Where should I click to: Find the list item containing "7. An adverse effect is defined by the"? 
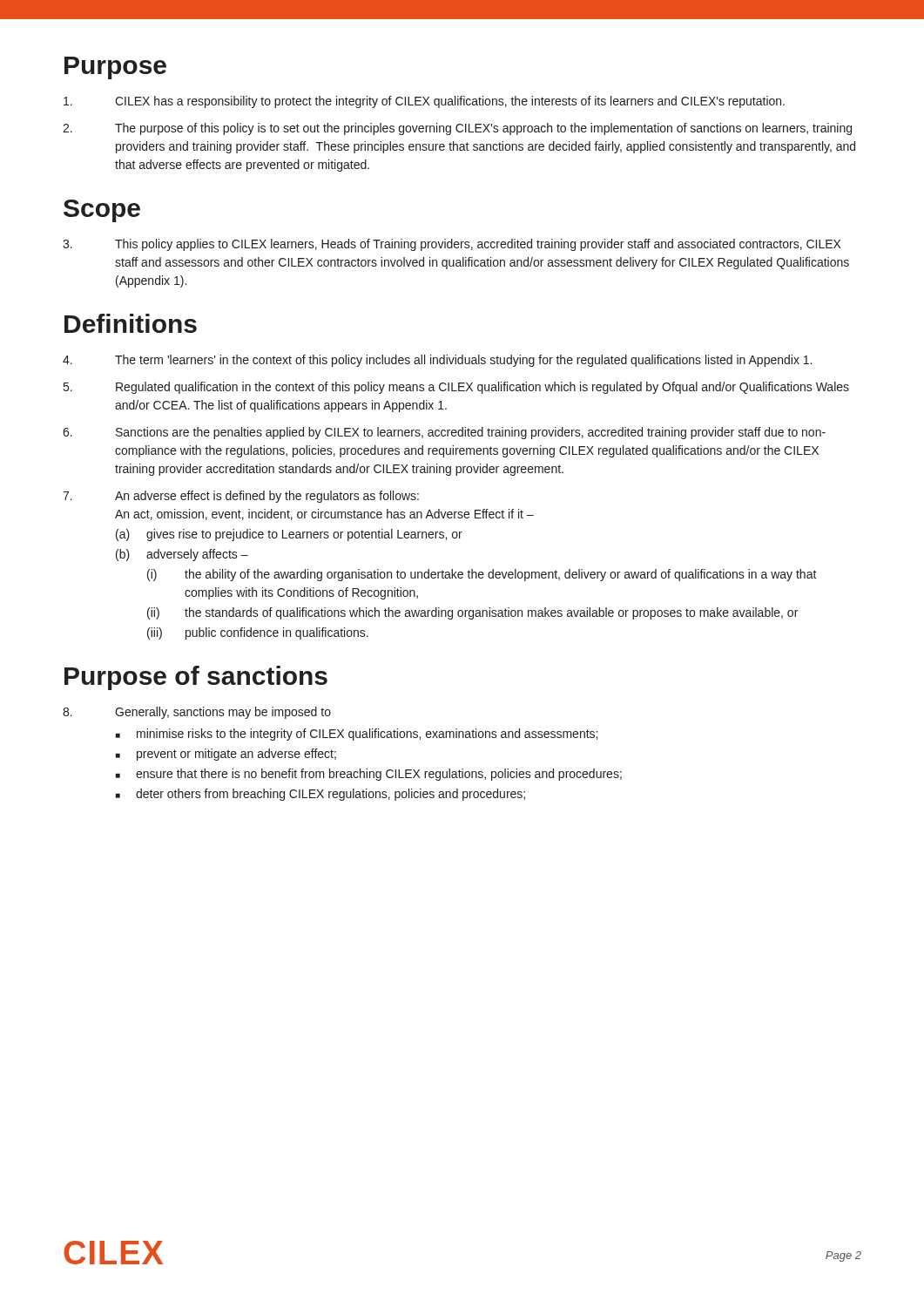tap(462, 565)
